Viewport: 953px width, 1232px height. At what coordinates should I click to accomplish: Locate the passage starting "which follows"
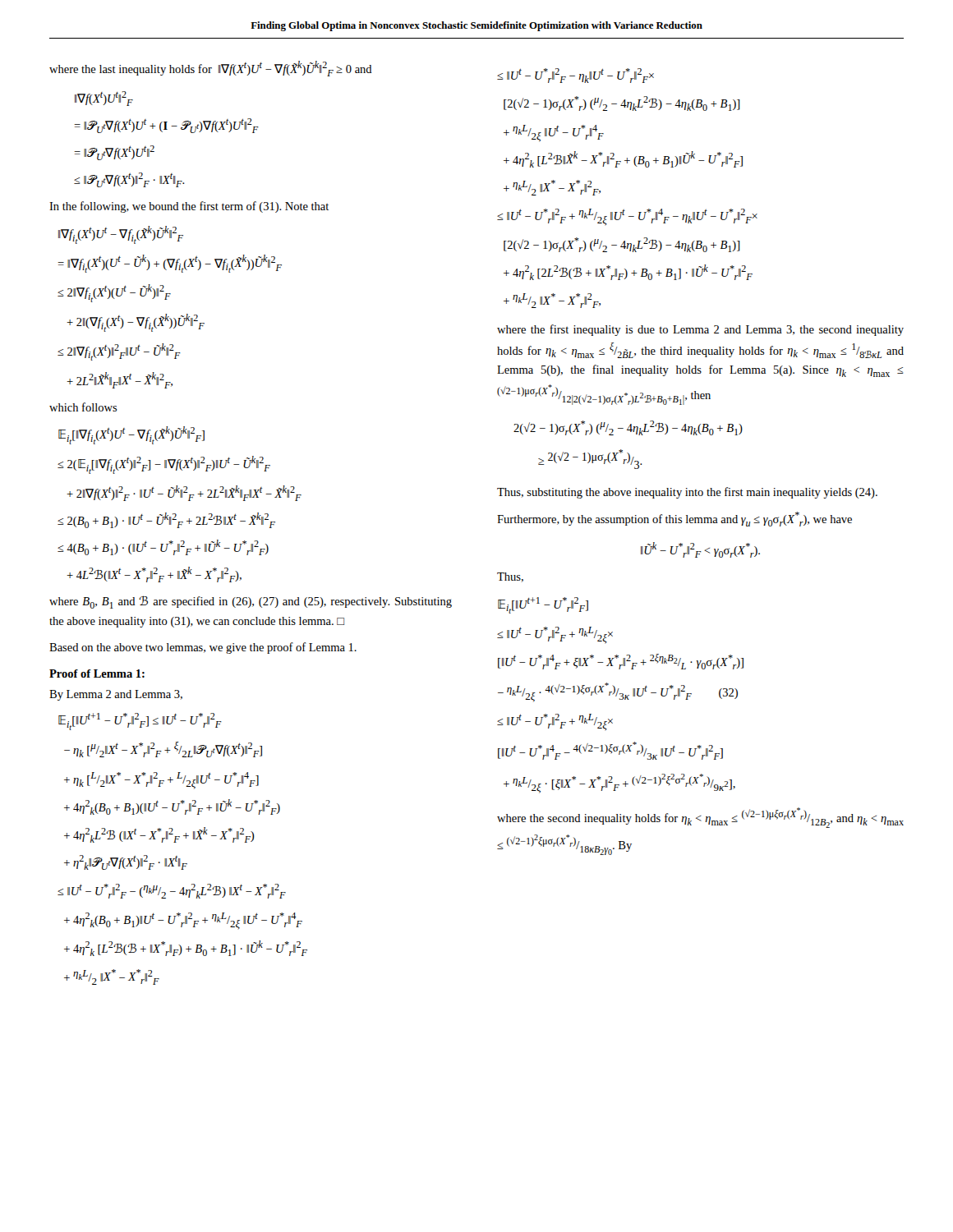click(83, 407)
